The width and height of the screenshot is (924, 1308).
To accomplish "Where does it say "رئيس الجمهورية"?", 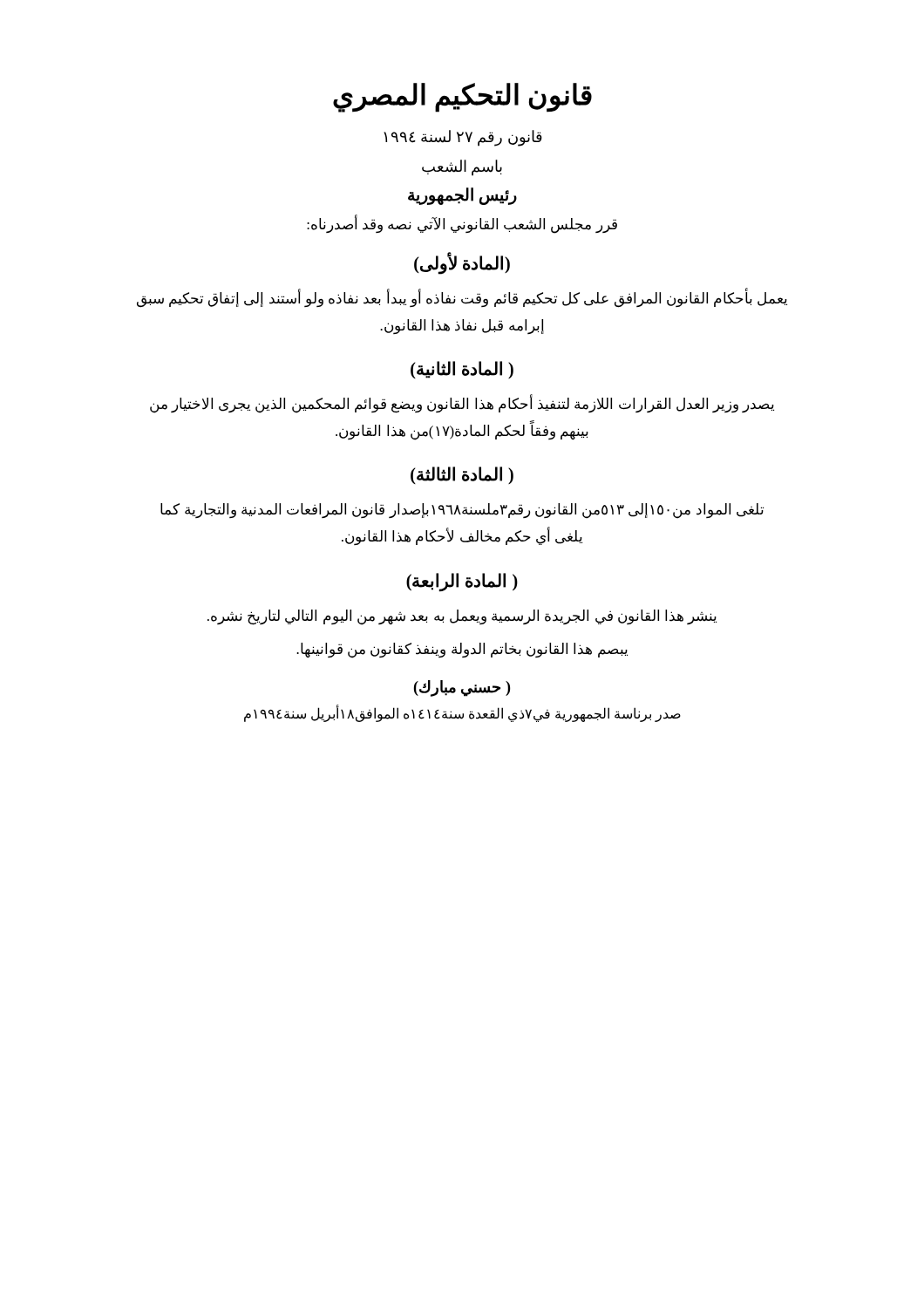I will tap(462, 195).
